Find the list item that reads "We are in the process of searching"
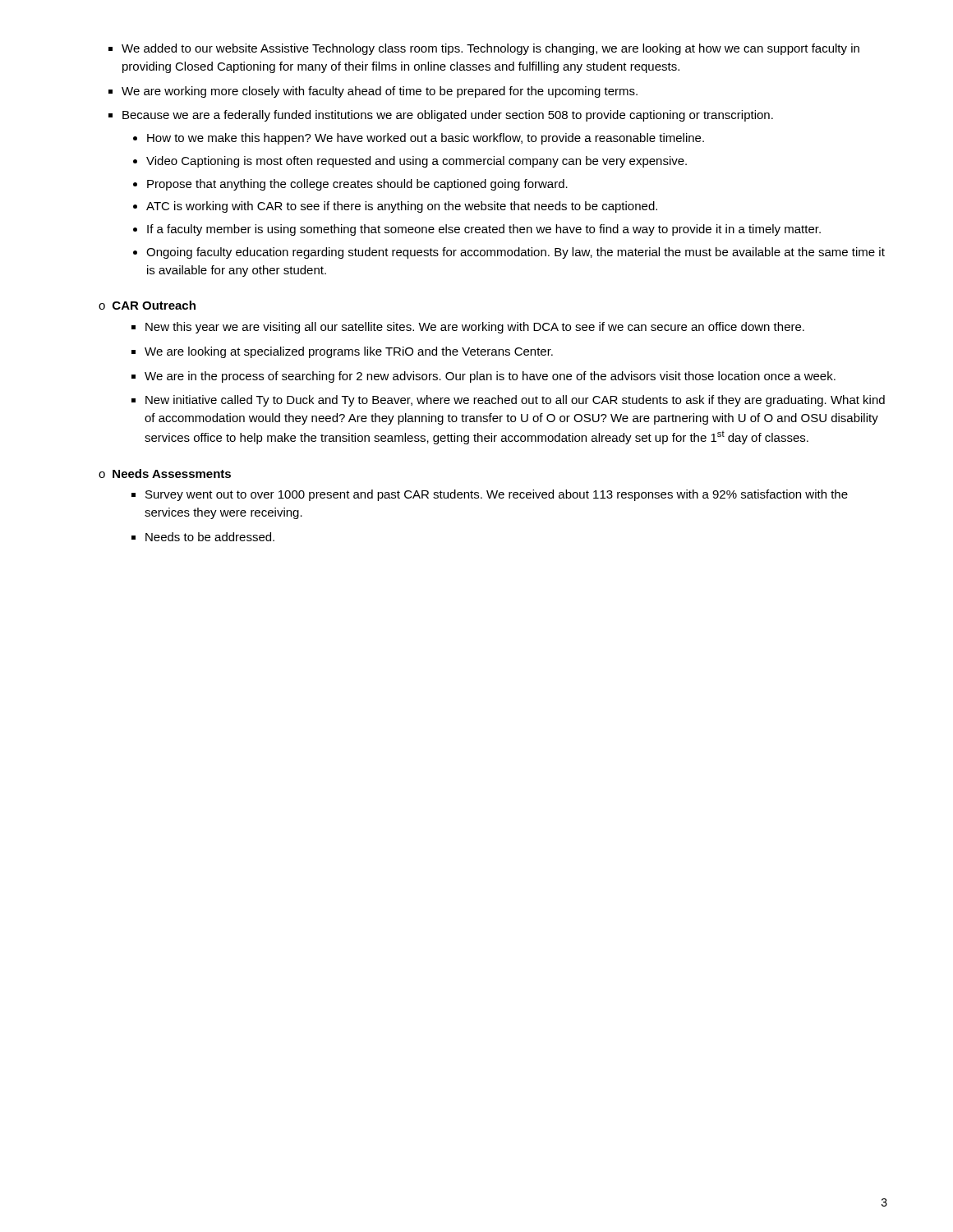This screenshot has height=1232, width=953. pyautogui.click(x=516, y=376)
